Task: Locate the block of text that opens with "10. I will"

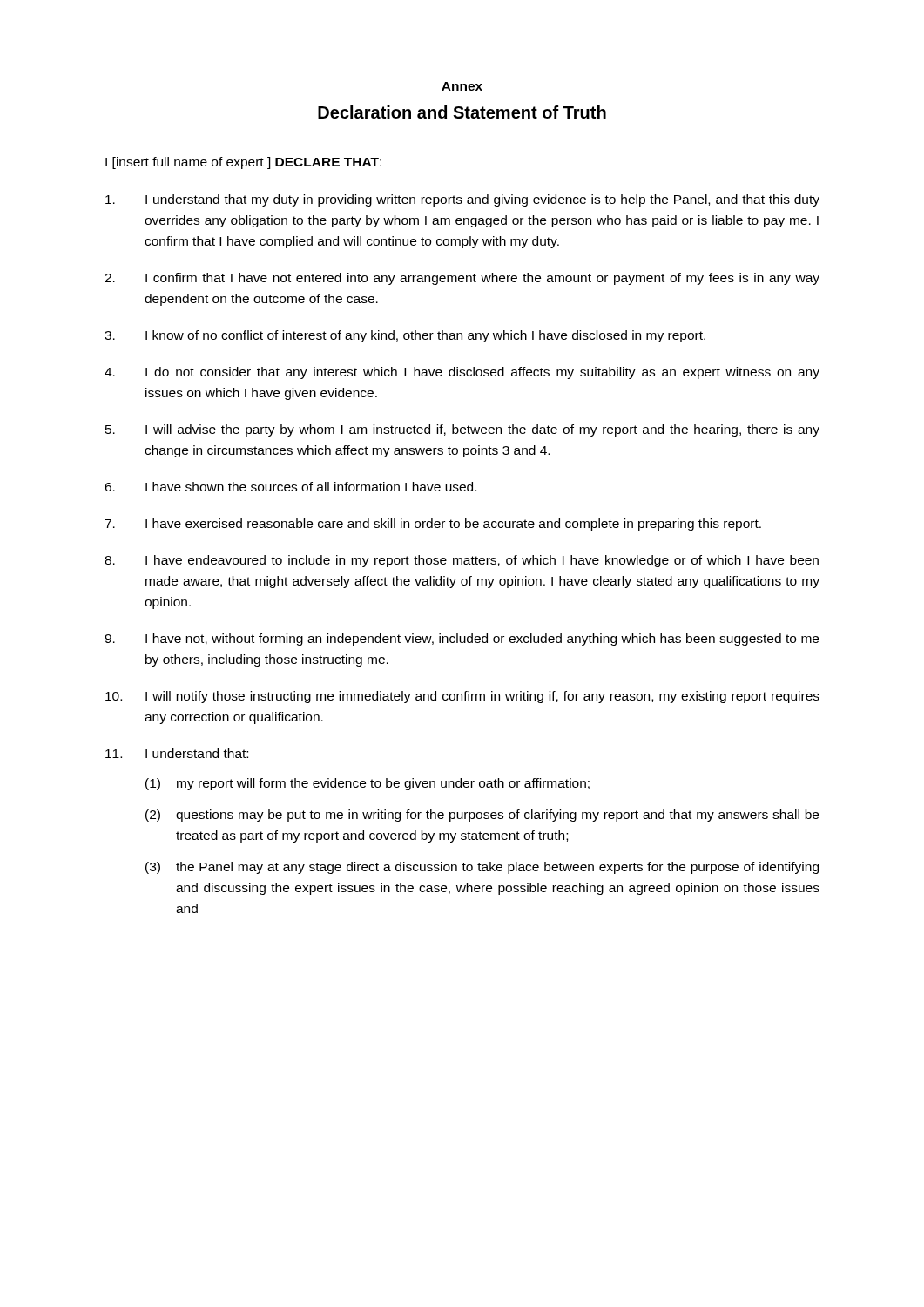Action: tap(462, 707)
